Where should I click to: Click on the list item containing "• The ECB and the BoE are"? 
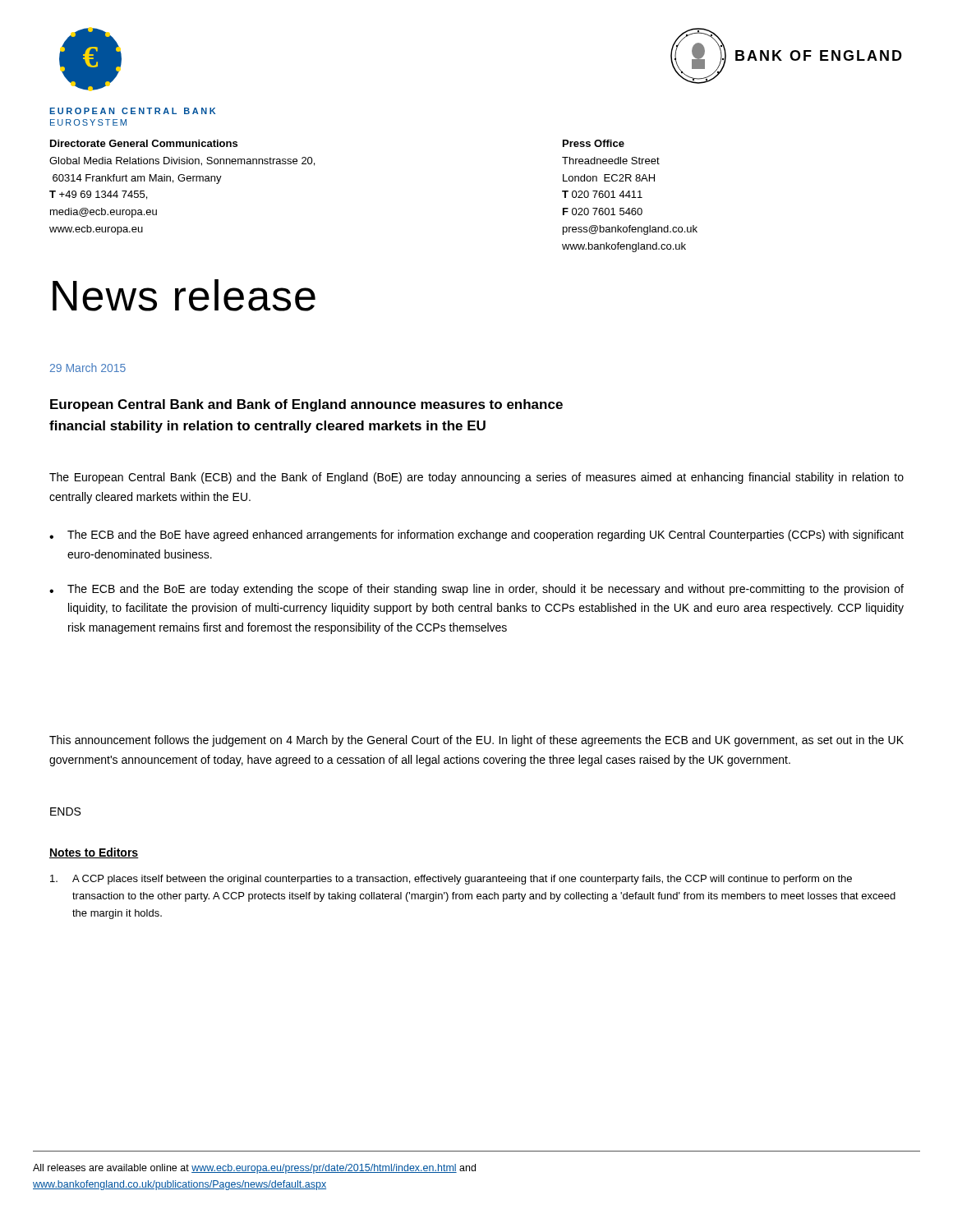coord(476,609)
